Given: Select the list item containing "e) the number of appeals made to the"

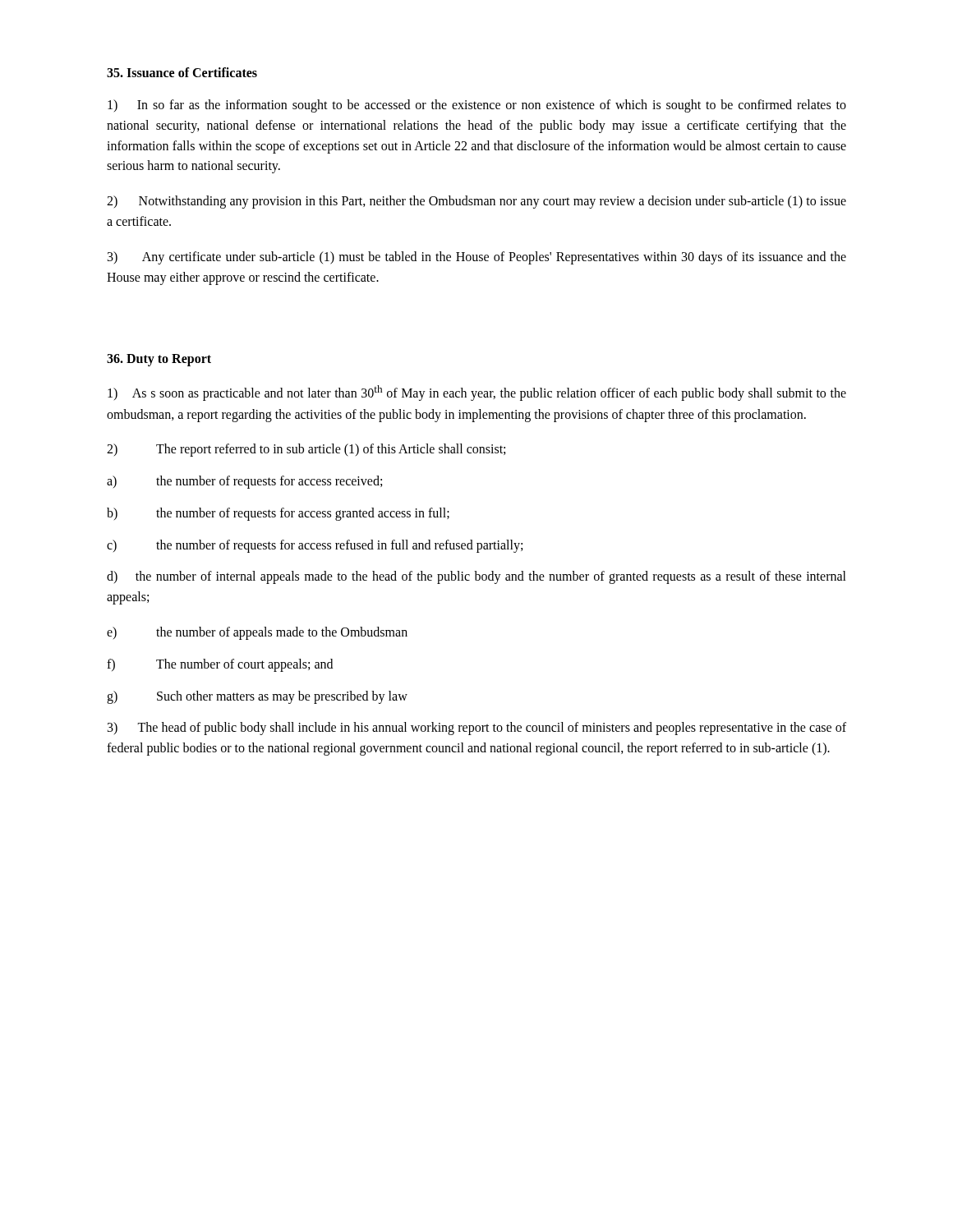Looking at the screenshot, I should point(257,633).
